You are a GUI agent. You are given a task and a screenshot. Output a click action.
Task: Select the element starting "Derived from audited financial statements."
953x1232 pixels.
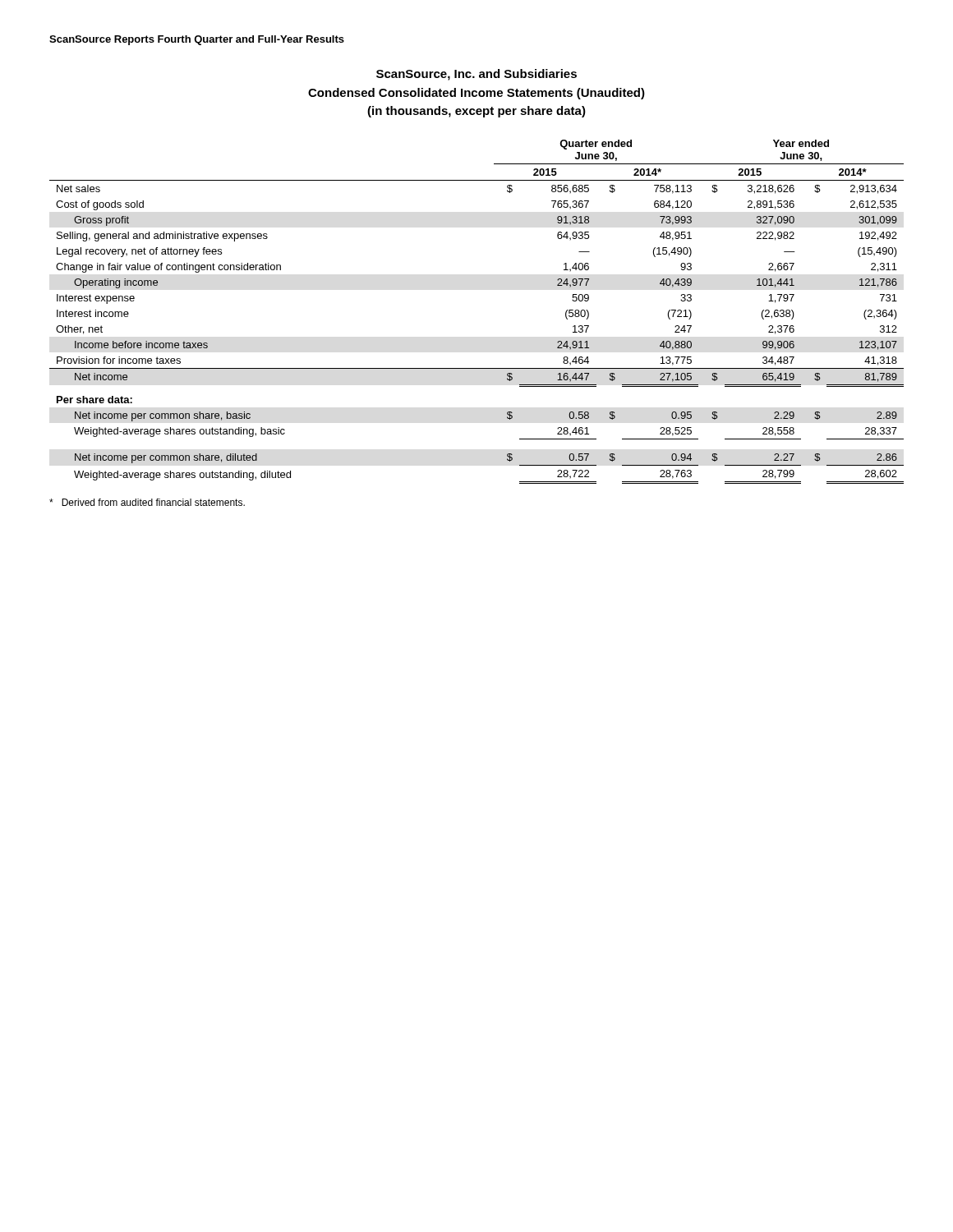click(x=147, y=503)
